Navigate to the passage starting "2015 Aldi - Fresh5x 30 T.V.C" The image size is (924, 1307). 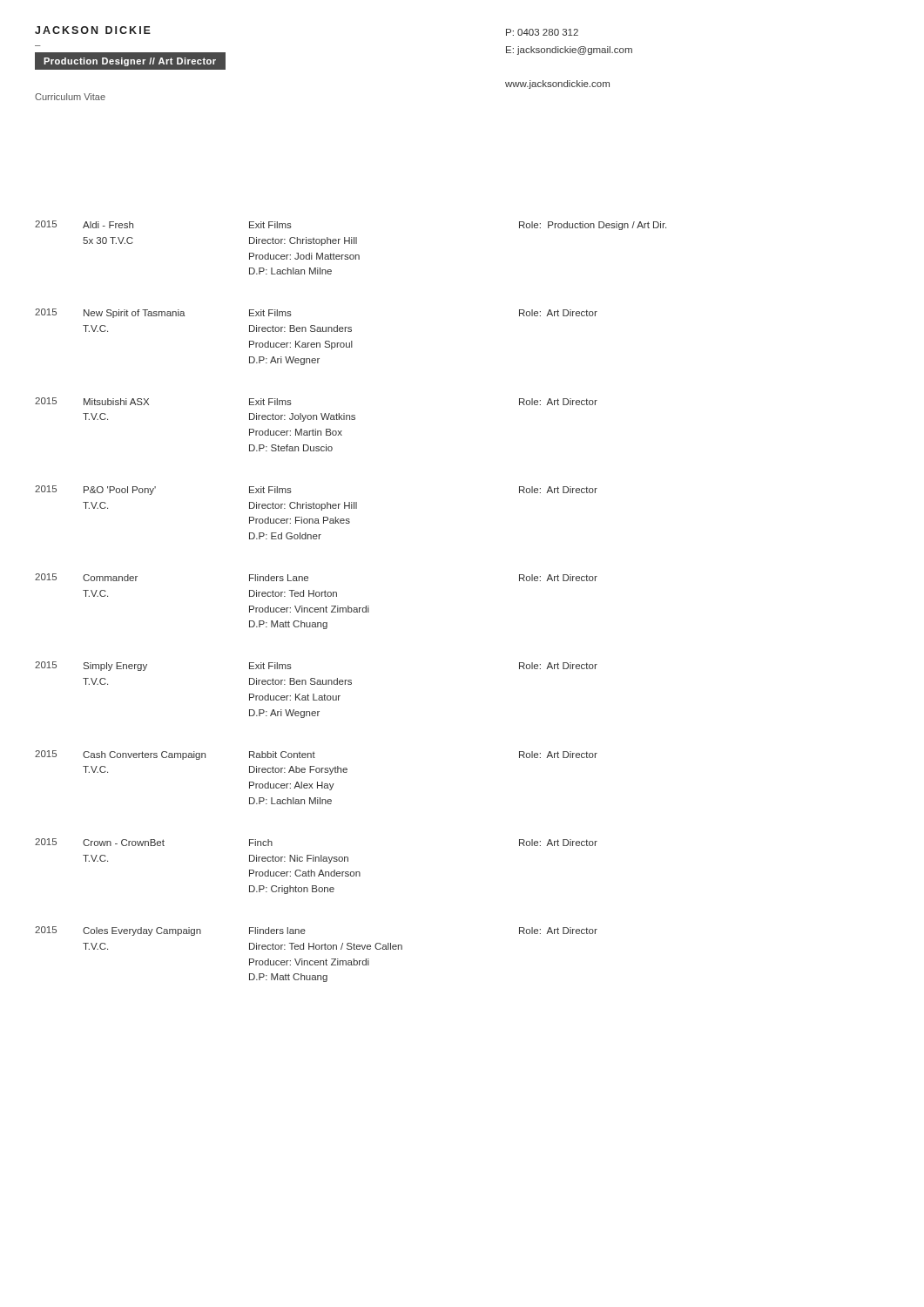[351, 247]
